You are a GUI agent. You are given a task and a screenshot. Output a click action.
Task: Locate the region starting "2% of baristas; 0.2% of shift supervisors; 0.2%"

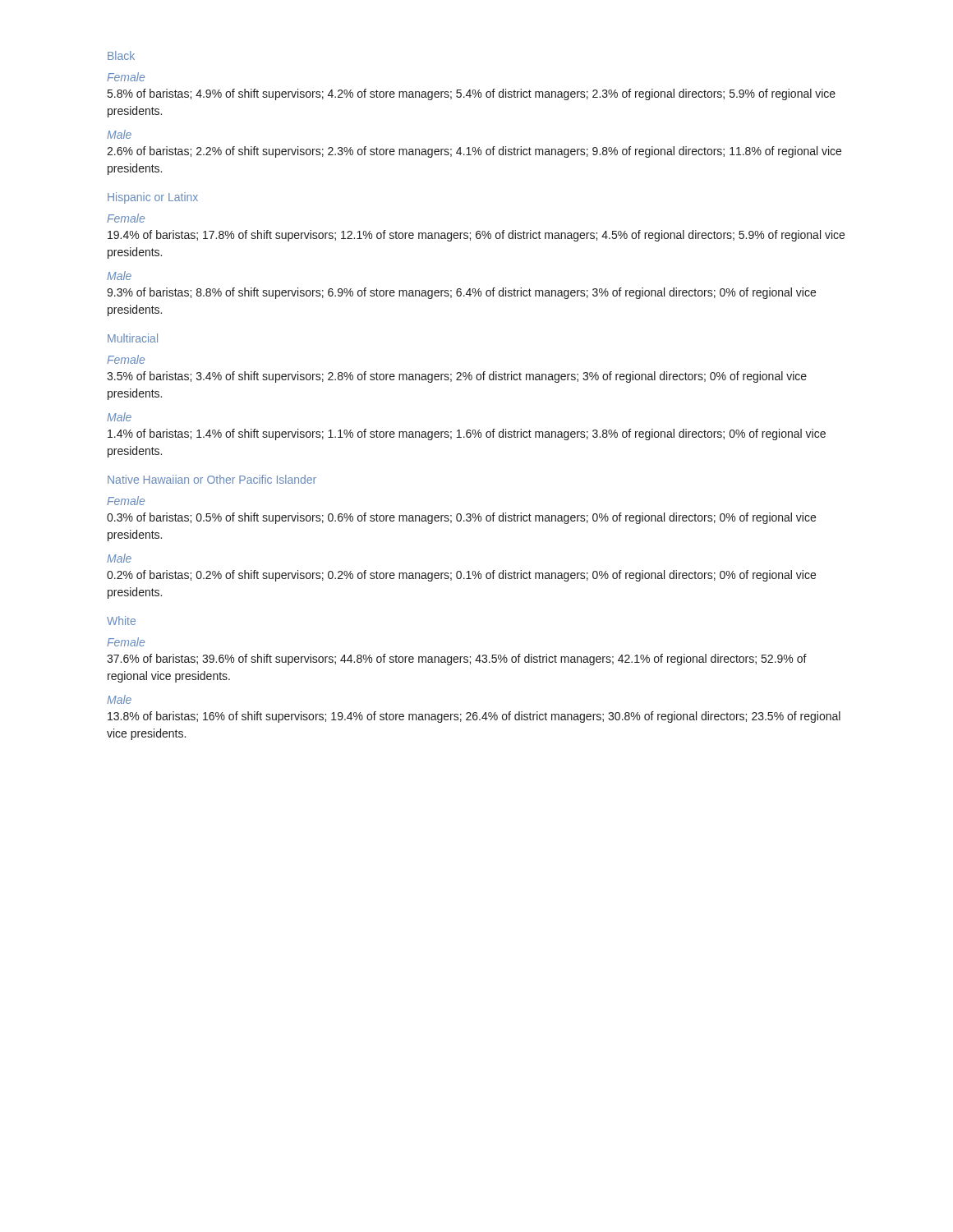coord(462,584)
